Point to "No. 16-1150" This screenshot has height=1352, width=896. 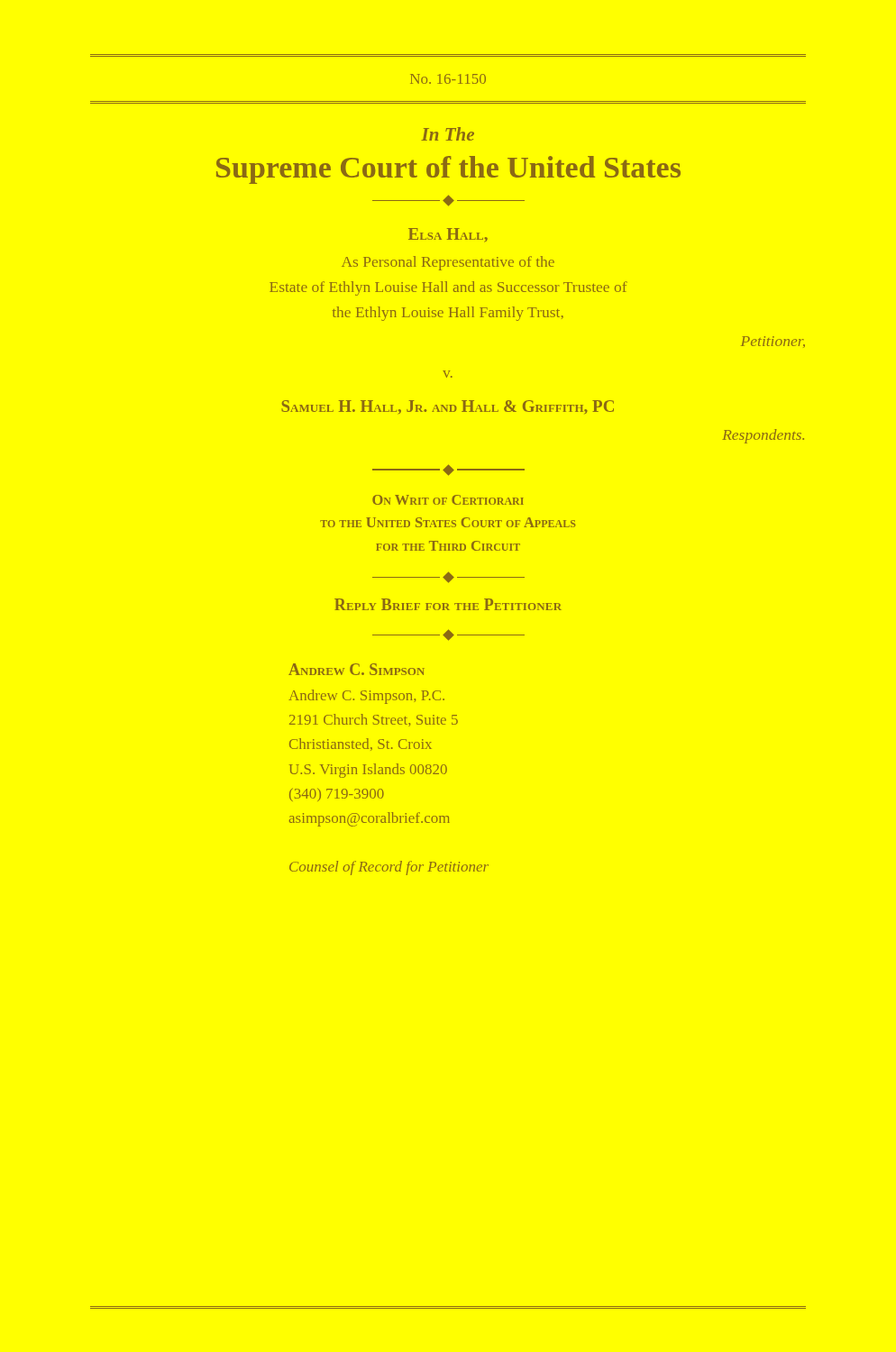[x=448, y=79]
